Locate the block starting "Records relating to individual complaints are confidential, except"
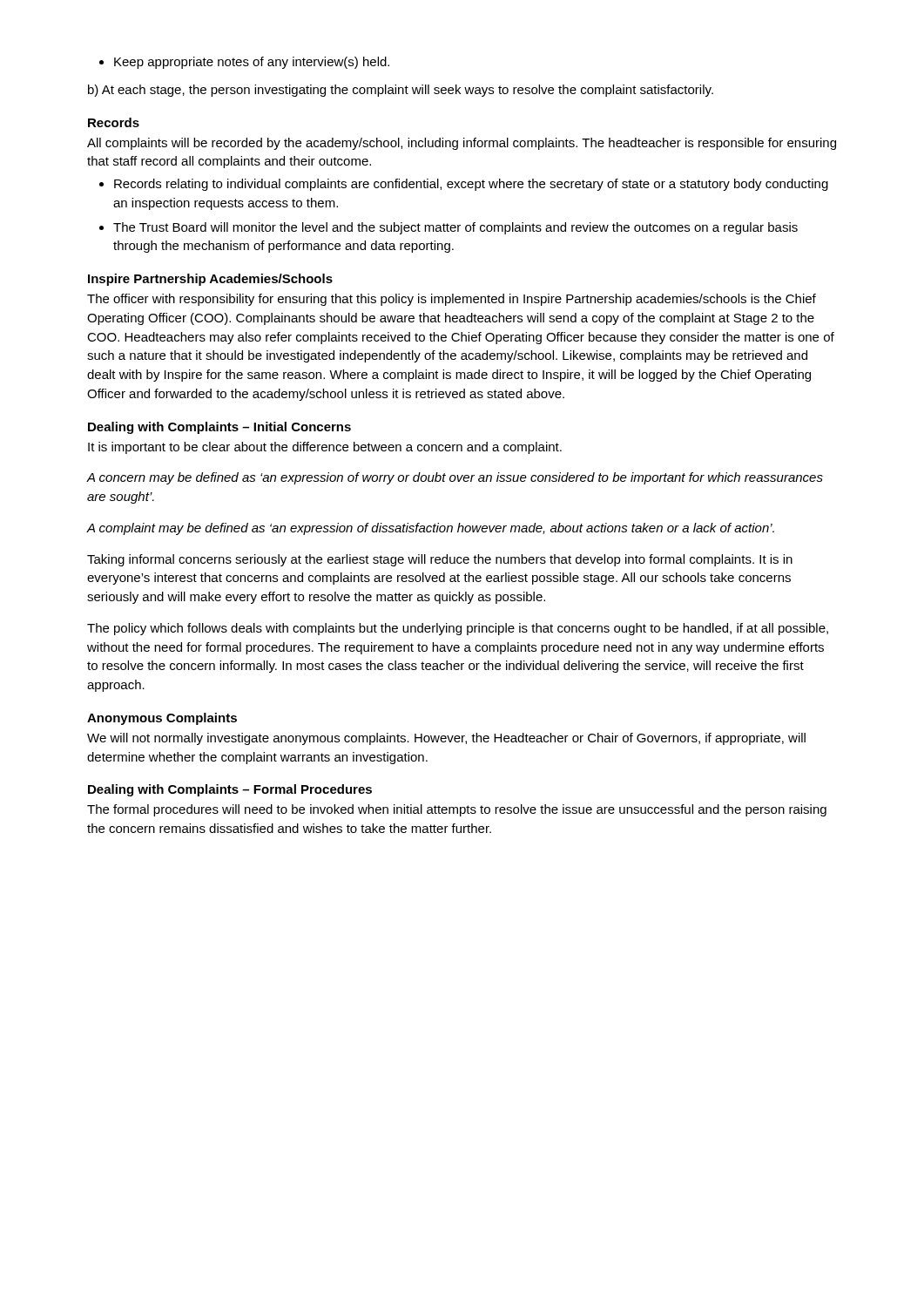924x1307 pixels. tap(462, 193)
